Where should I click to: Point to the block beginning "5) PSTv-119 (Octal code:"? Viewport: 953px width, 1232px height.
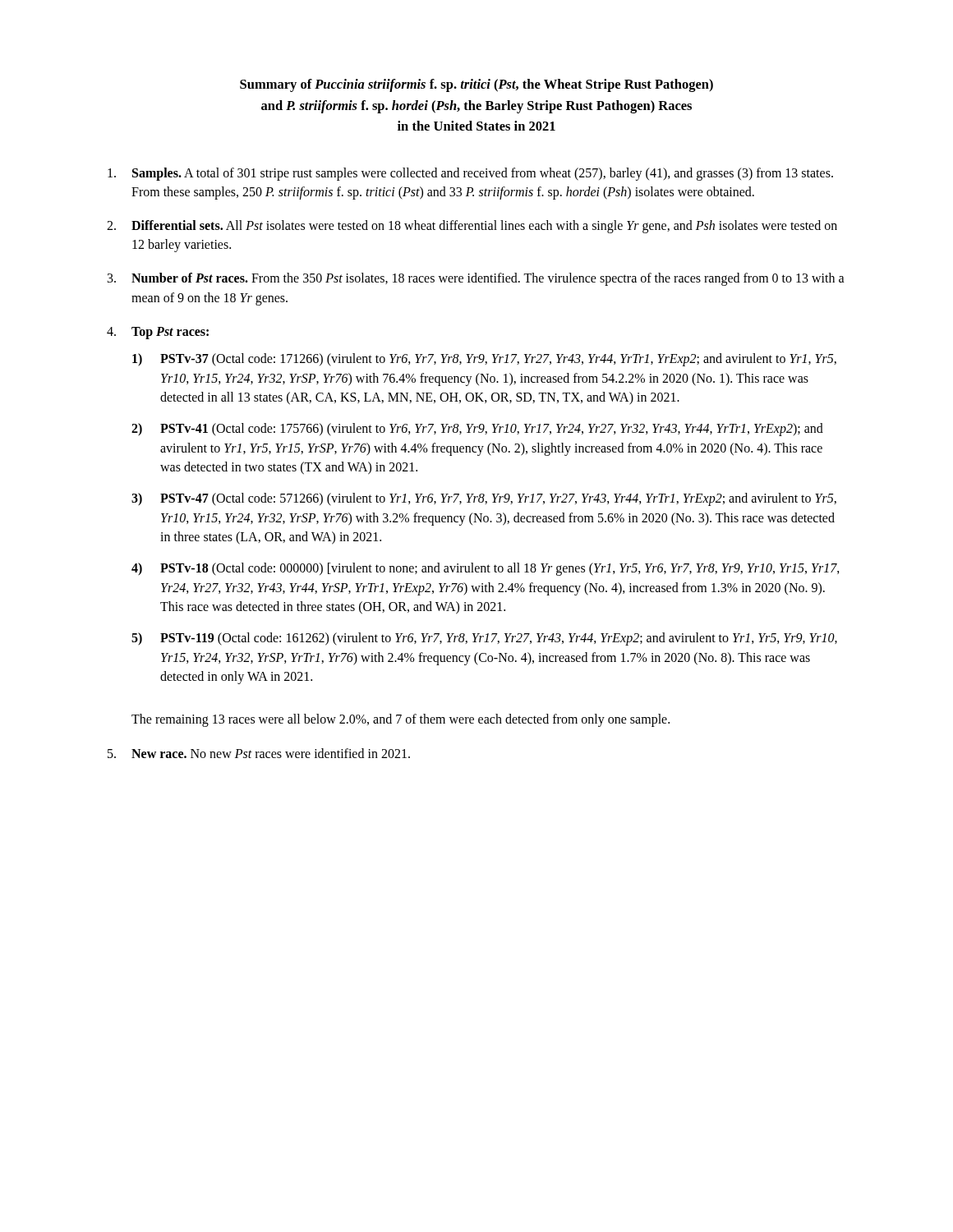(489, 658)
